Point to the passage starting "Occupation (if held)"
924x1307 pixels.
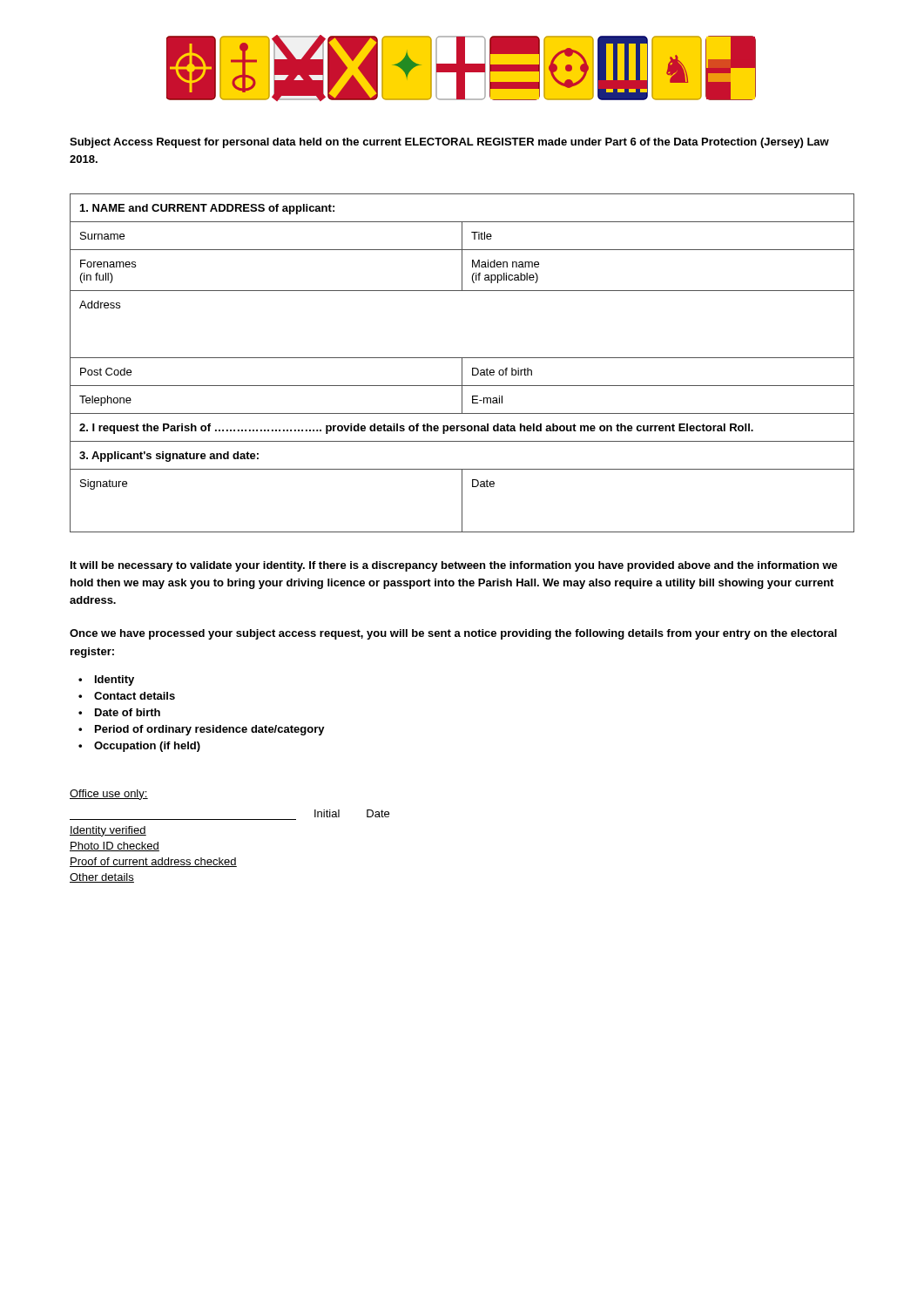[x=147, y=745]
